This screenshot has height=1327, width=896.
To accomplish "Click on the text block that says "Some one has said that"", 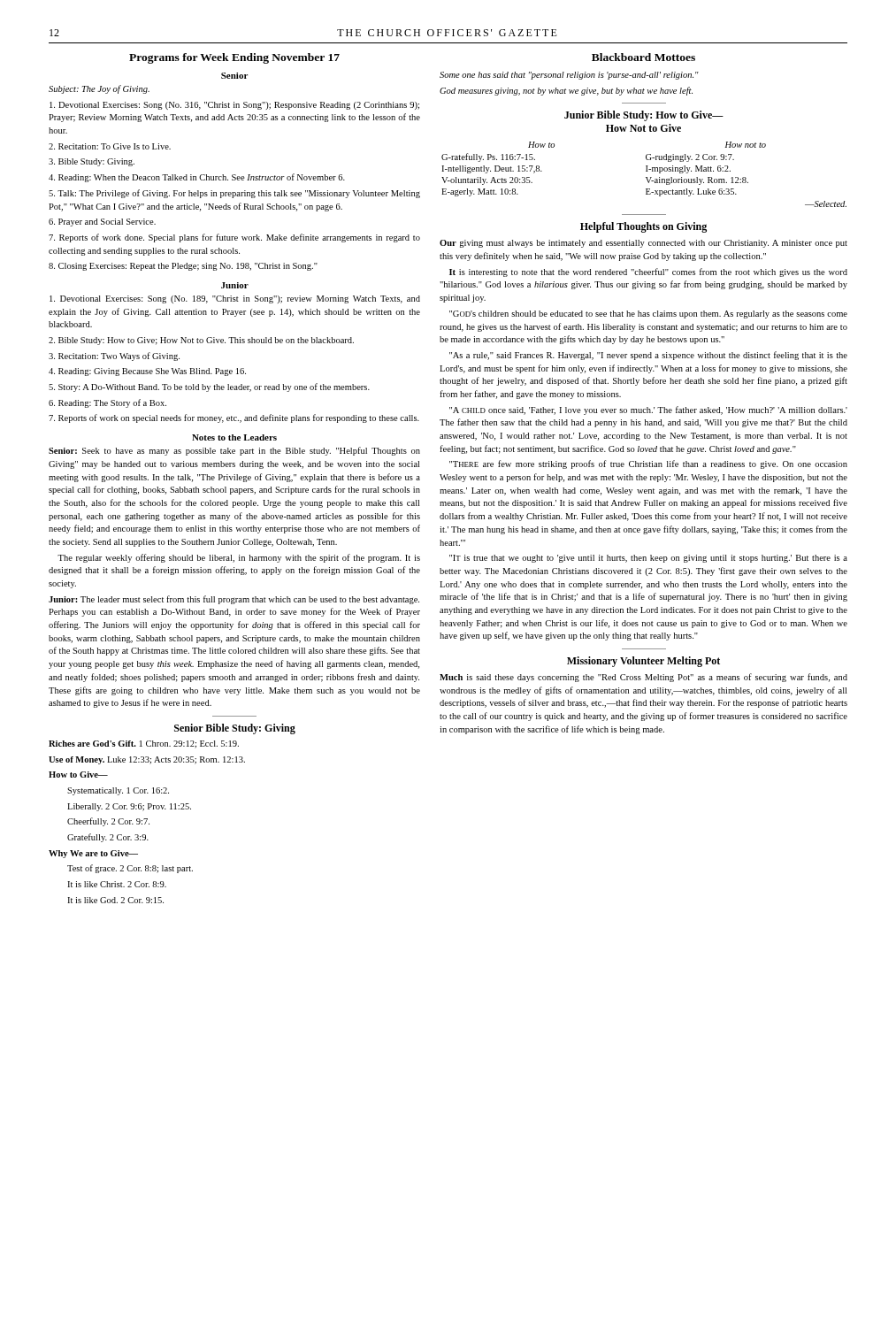I will pos(643,83).
